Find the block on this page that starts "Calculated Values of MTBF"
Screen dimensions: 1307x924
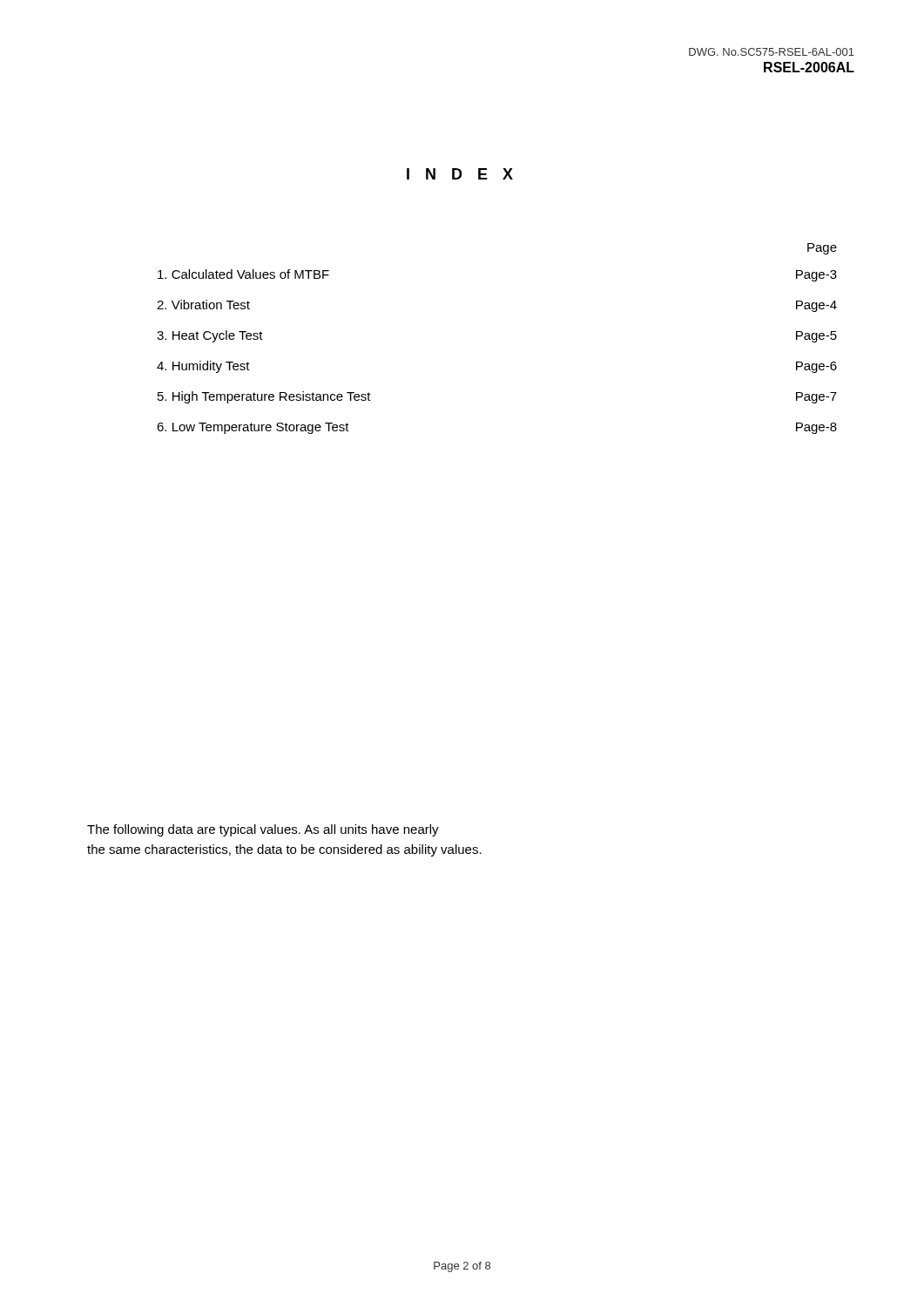point(243,275)
